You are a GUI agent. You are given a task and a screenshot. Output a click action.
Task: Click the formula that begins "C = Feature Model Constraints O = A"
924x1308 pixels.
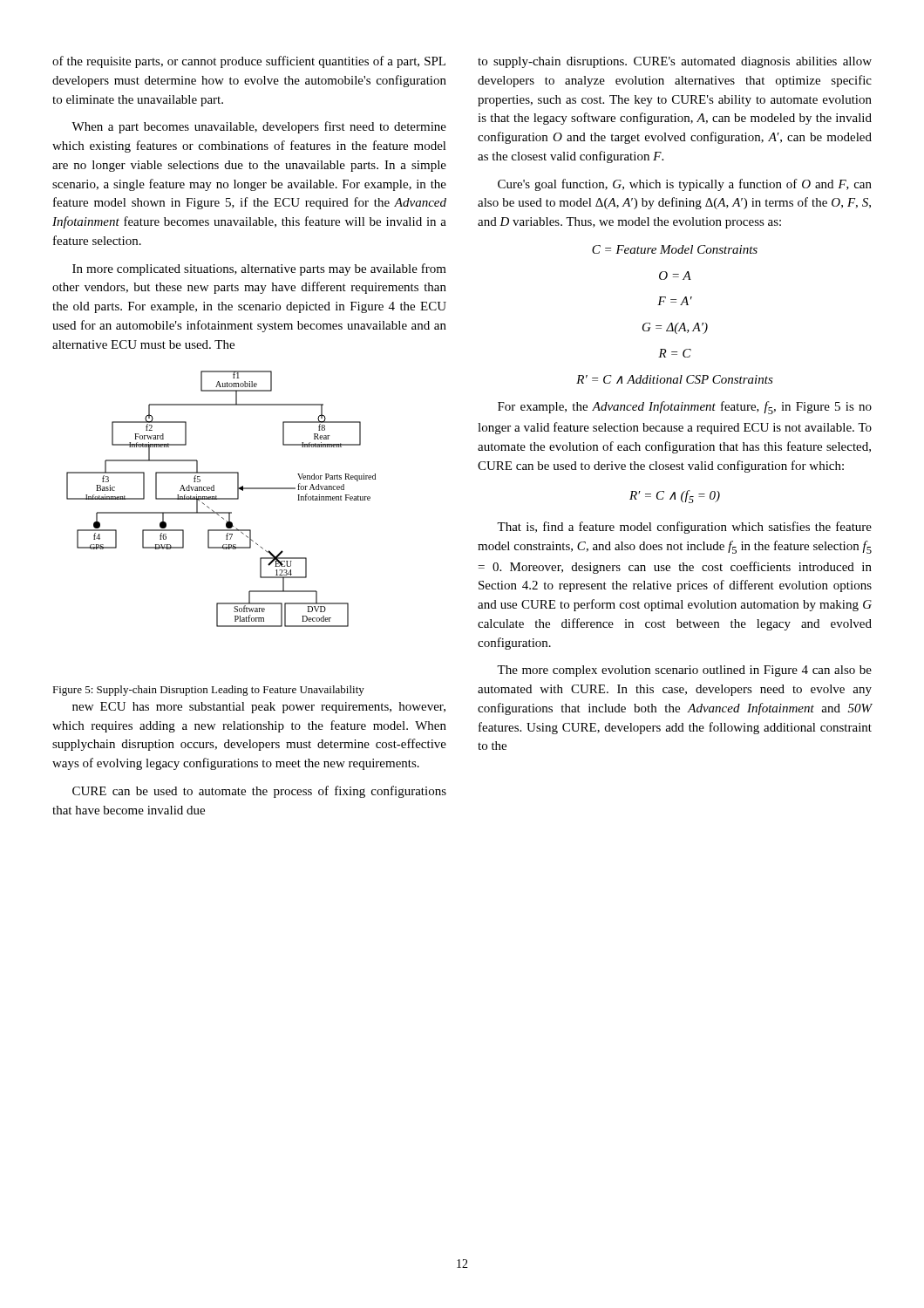click(x=675, y=315)
